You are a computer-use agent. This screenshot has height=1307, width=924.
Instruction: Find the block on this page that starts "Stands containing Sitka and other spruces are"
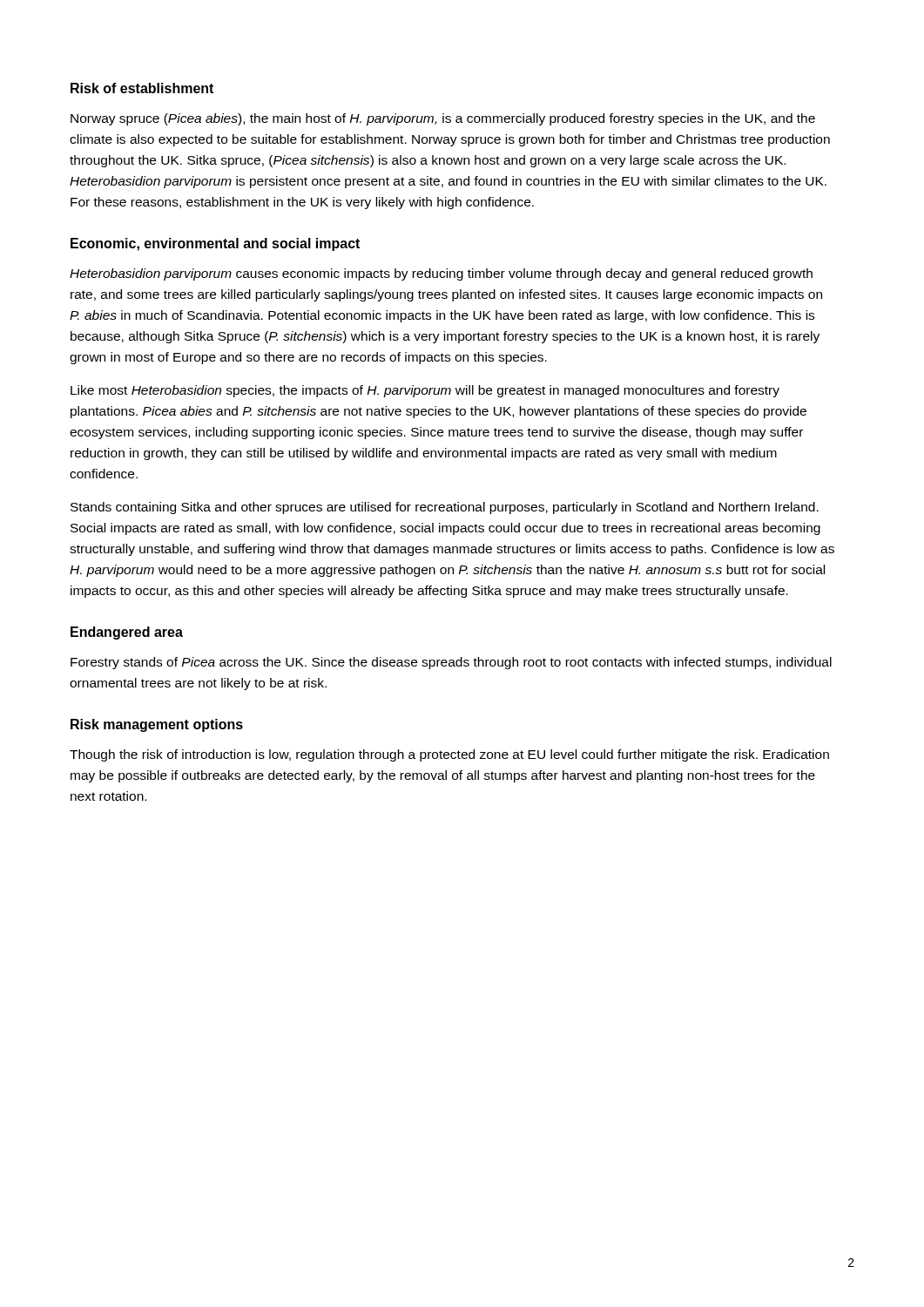click(452, 549)
